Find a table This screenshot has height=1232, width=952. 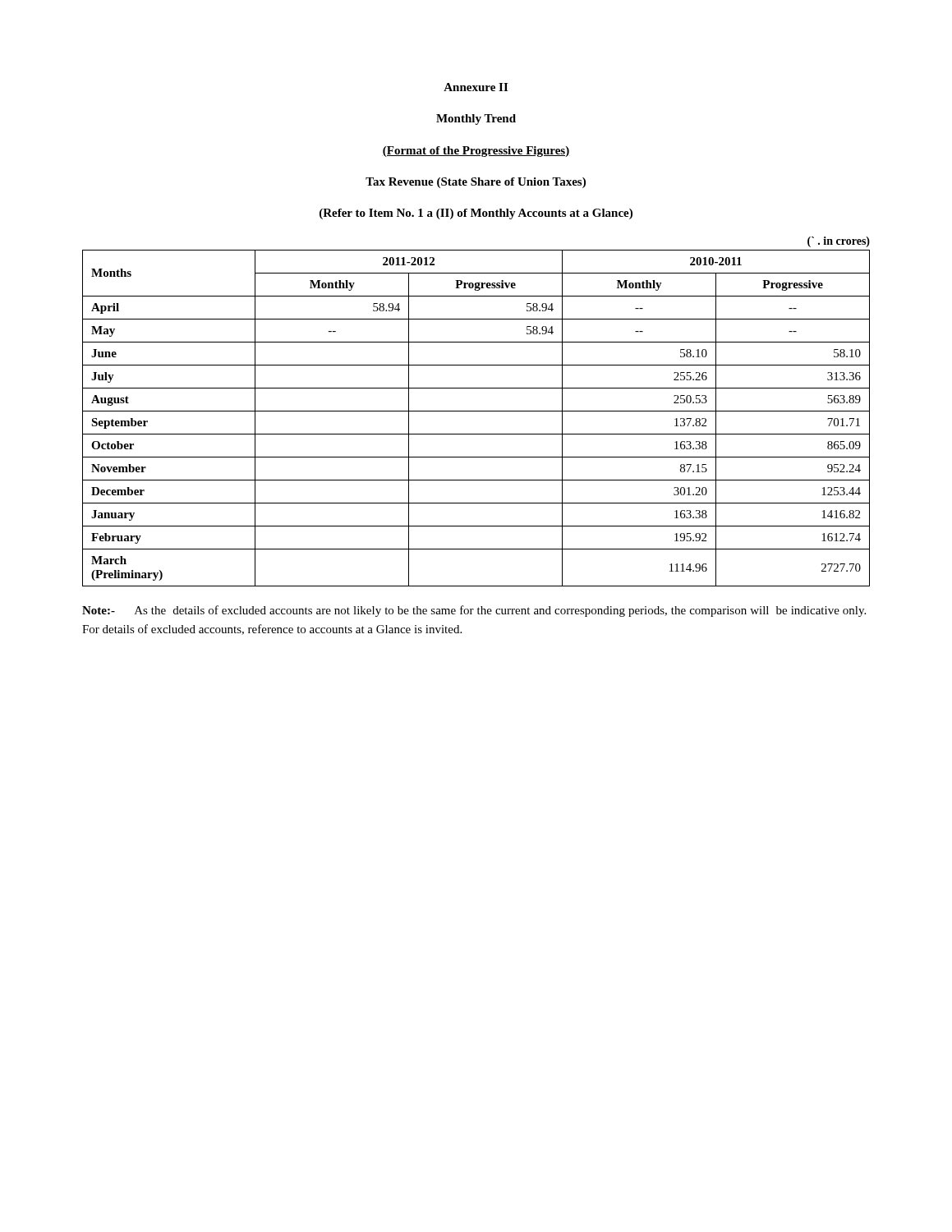coord(476,418)
